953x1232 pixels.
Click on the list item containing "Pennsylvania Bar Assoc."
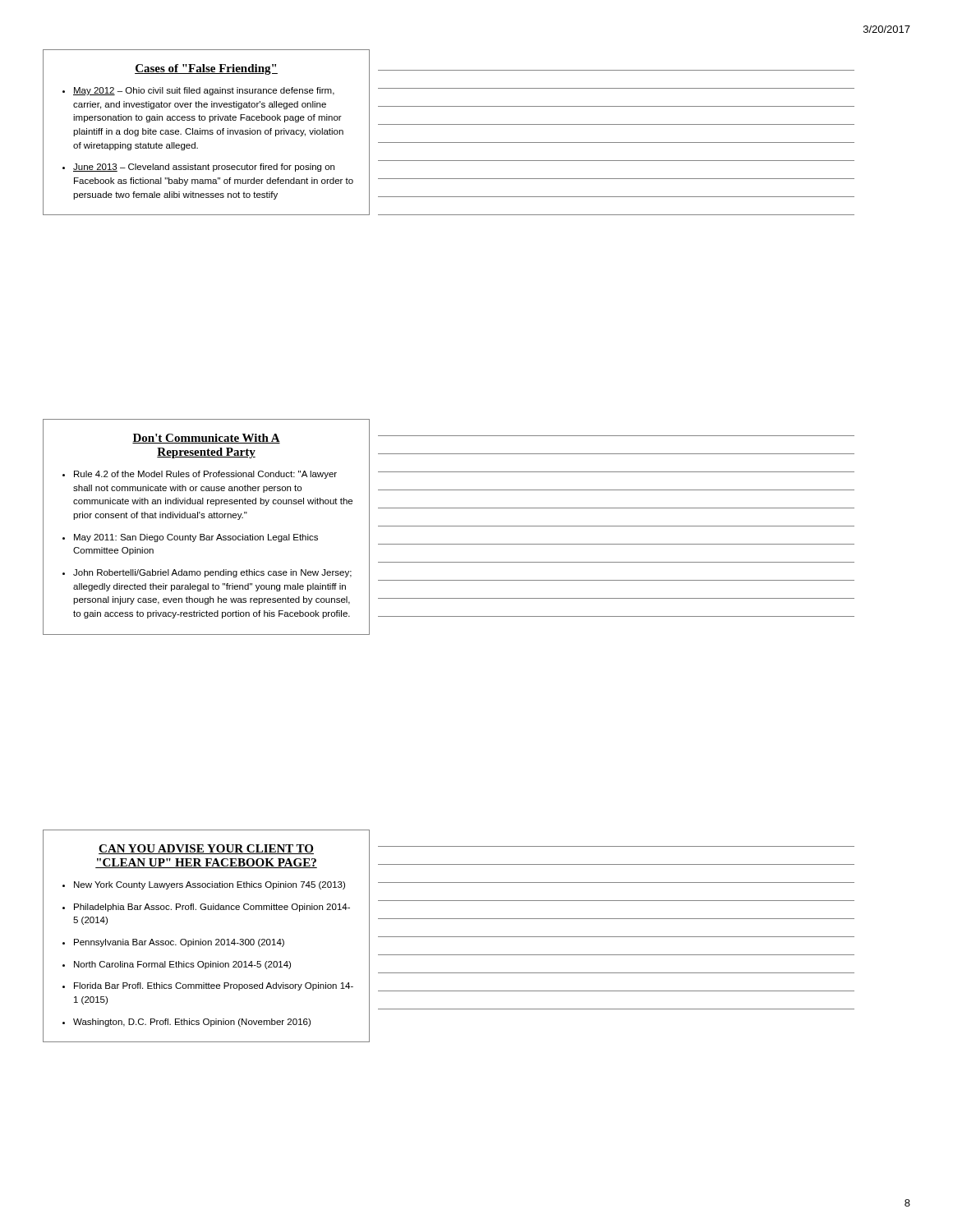pyautogui.click(x=179, y=942)
